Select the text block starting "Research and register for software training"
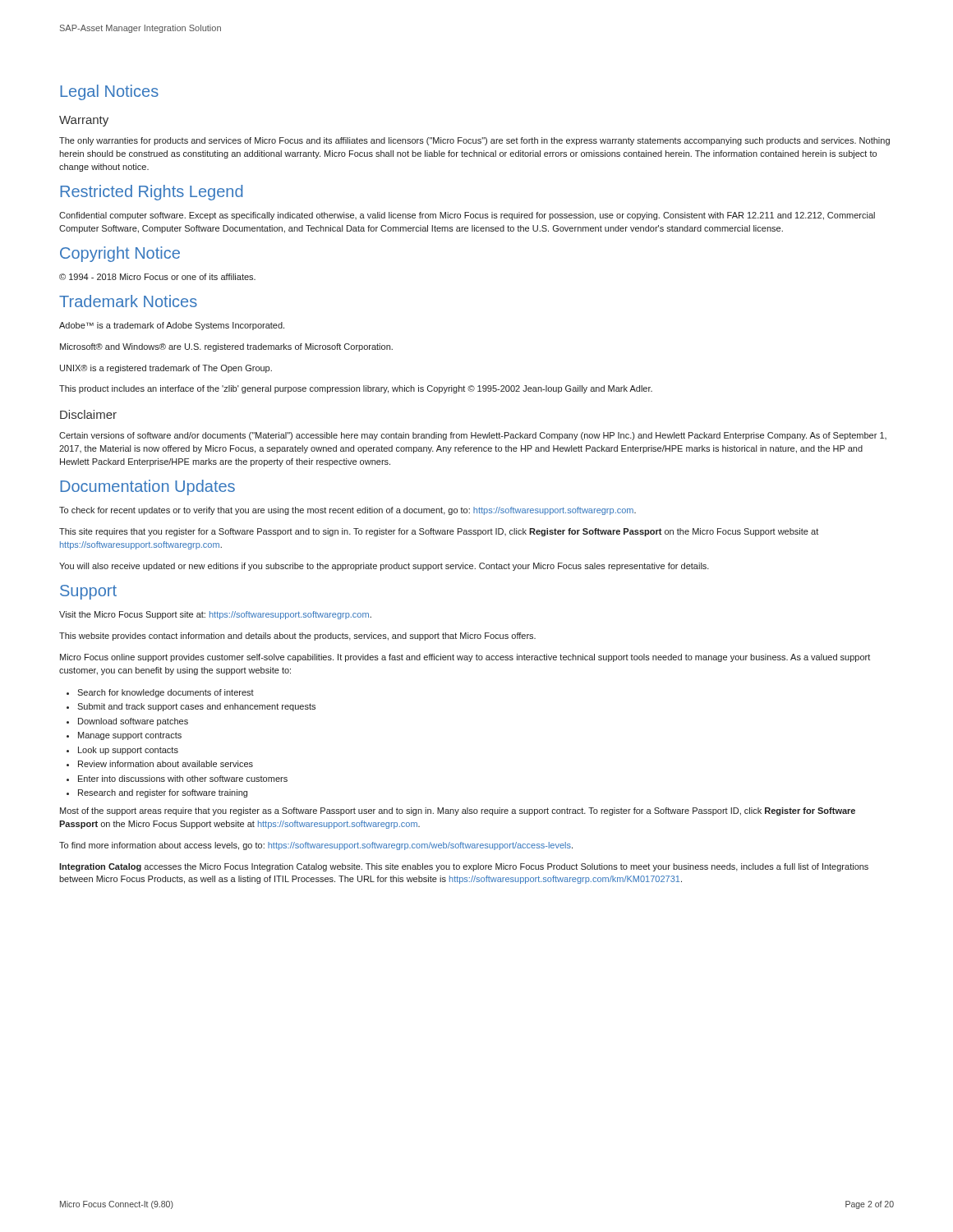 click(157, 793)
